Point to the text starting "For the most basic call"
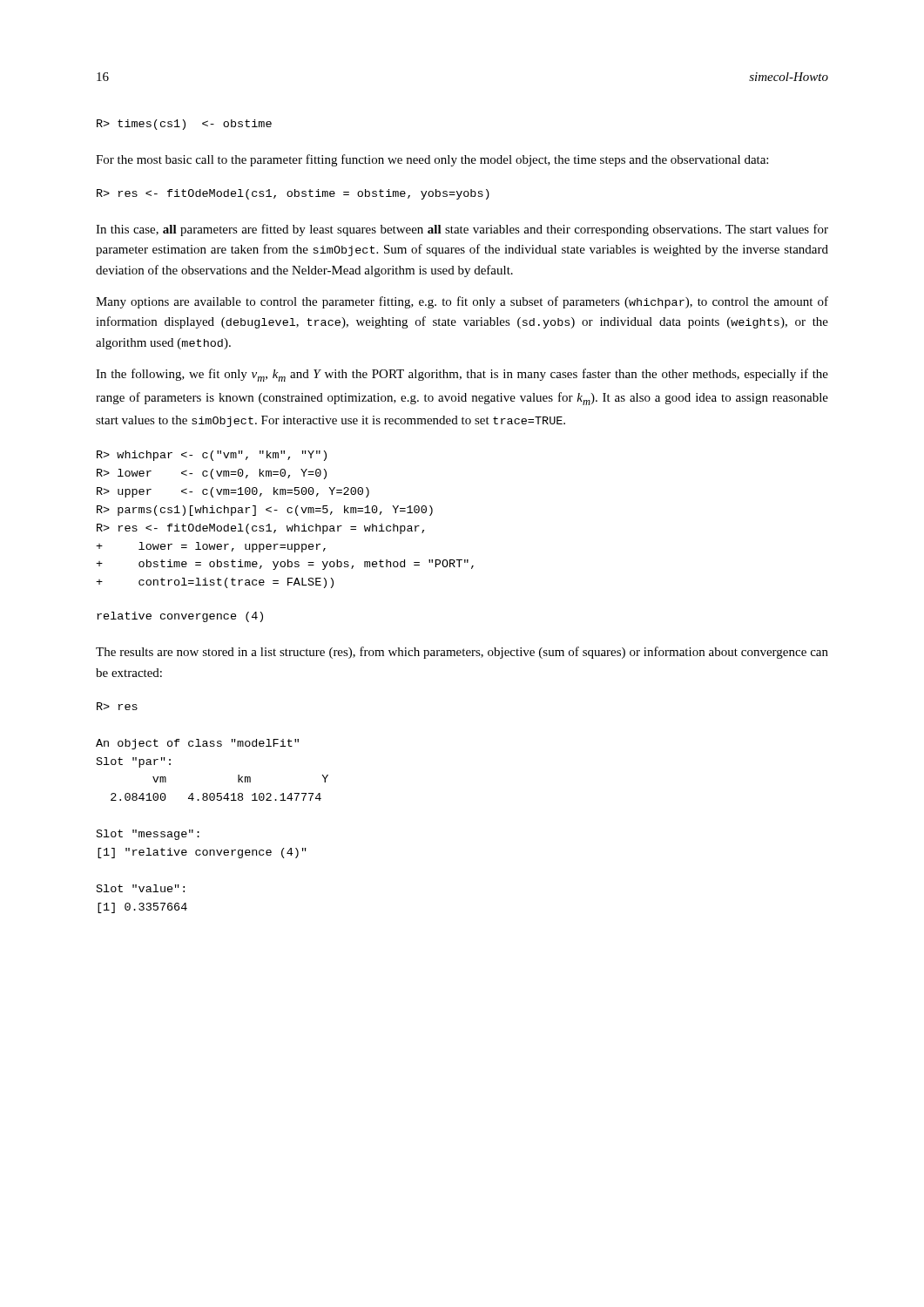The image size is (924, 1307). pyautogui.click(x=433, y=159)
